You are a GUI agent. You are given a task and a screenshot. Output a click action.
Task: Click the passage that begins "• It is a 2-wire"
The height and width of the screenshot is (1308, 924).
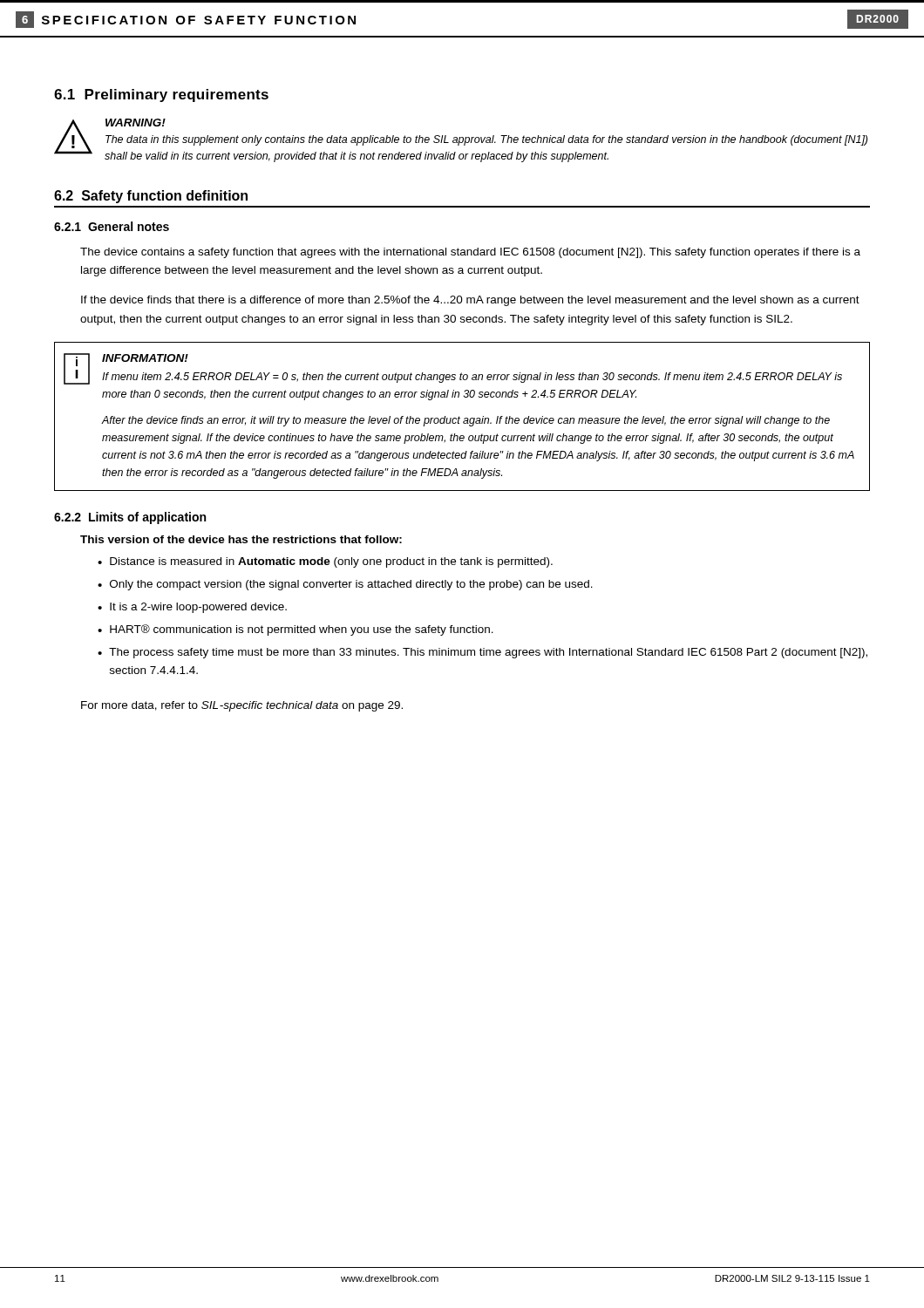point(192,608)
